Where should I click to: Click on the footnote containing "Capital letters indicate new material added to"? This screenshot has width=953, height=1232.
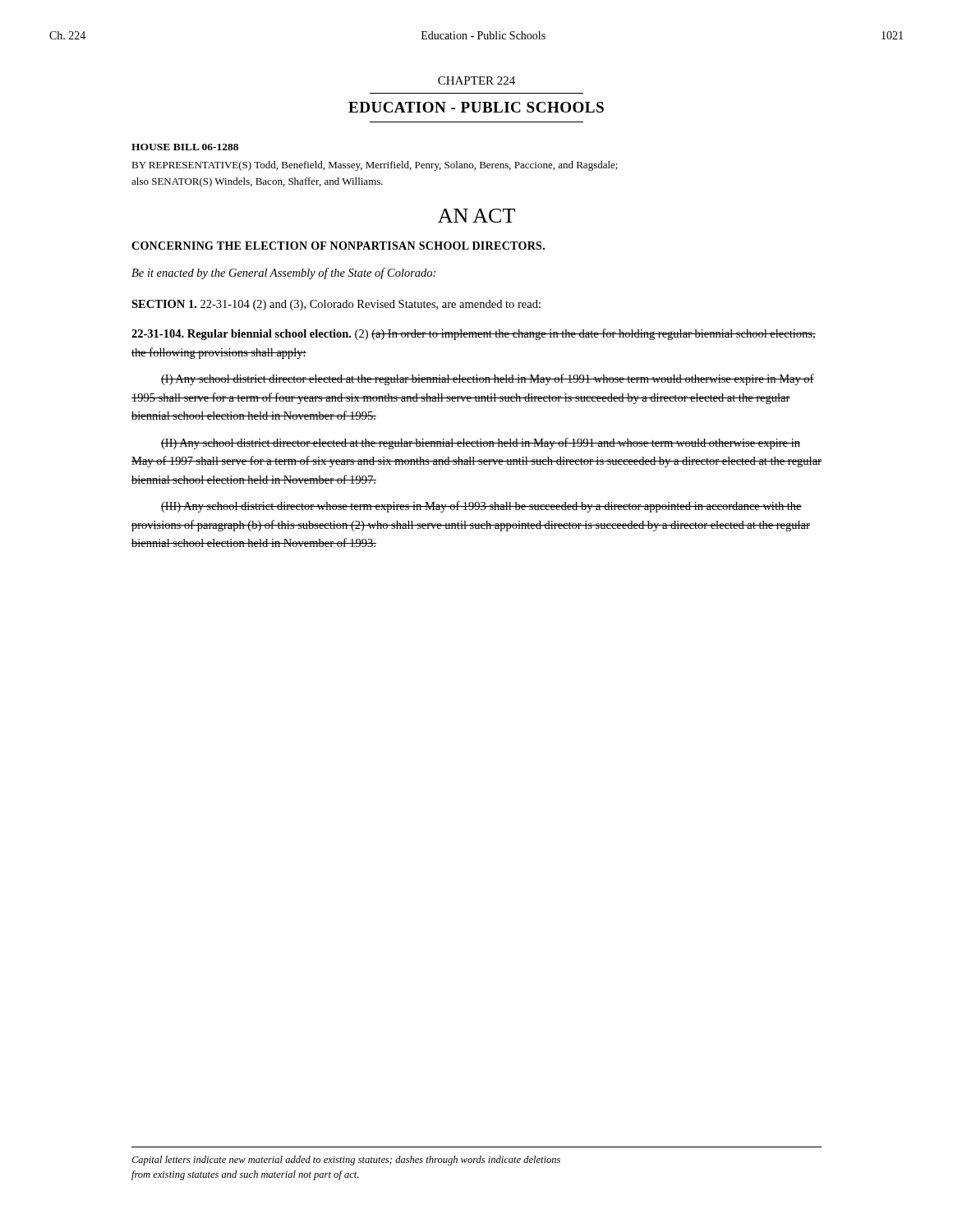click(346, 1167)
